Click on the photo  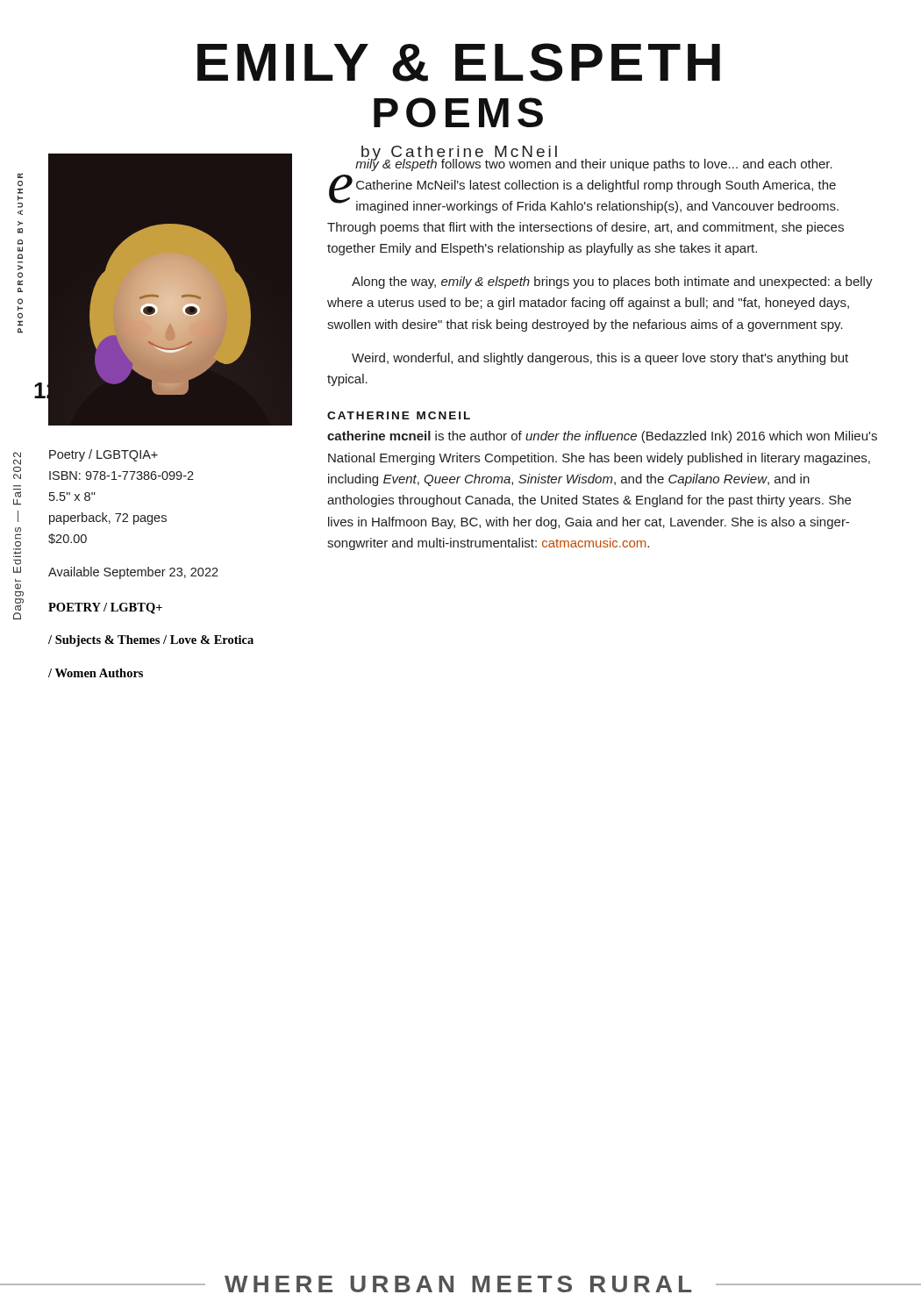click(x=180, y=290)
